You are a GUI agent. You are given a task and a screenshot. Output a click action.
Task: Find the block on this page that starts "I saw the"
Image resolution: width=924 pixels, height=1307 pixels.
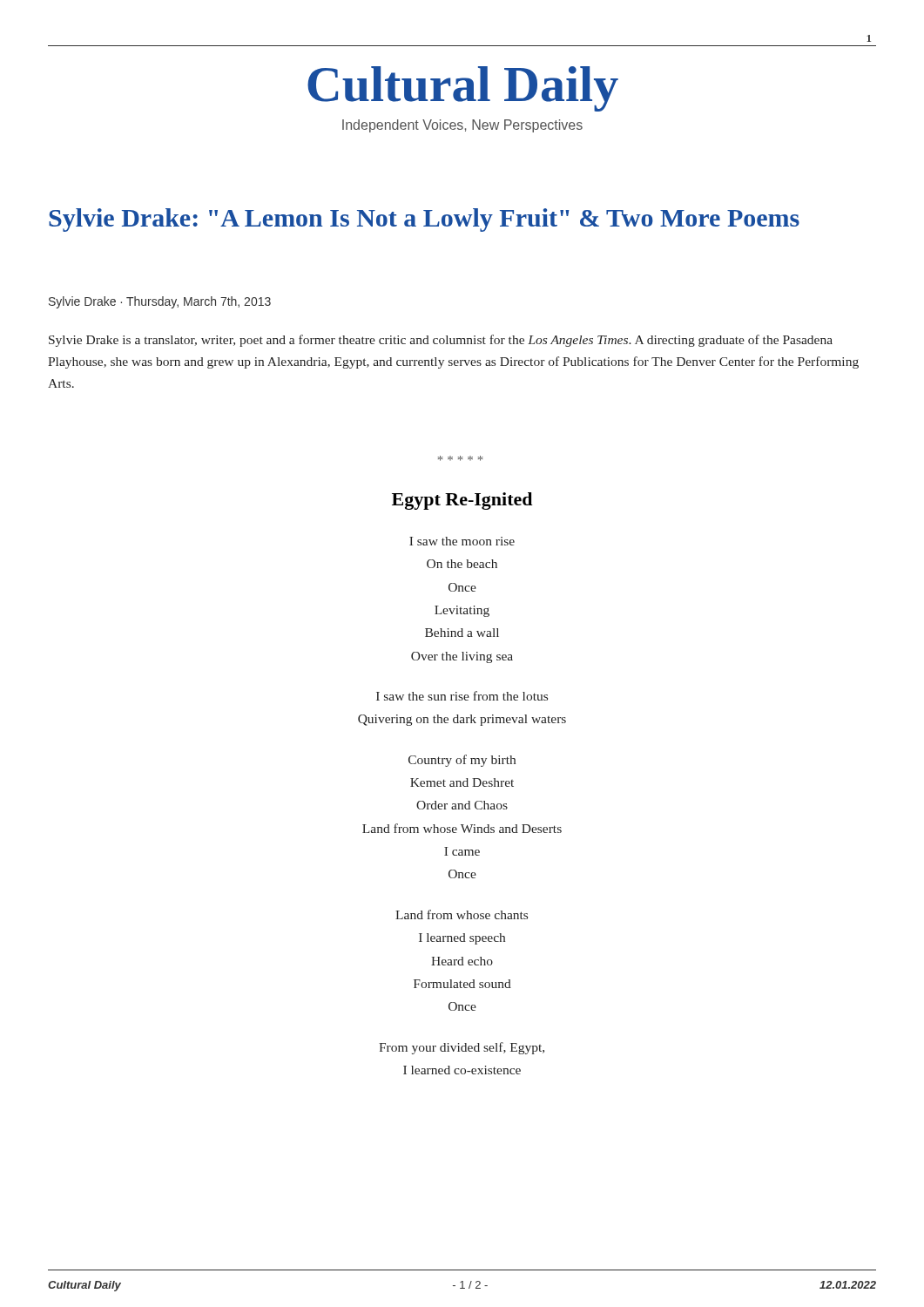point(462,806)
